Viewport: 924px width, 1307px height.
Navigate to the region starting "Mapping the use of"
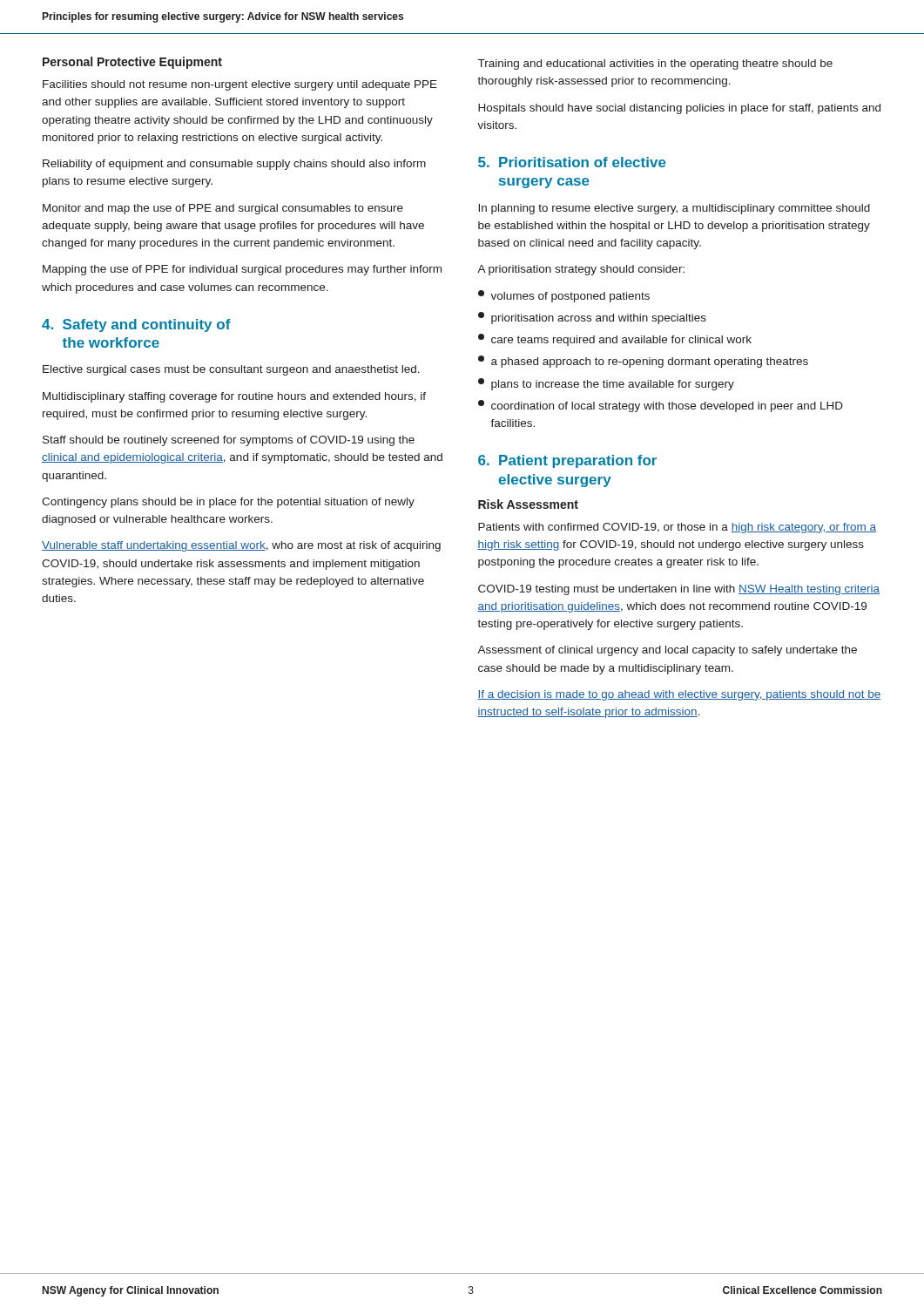pos(242,278)
